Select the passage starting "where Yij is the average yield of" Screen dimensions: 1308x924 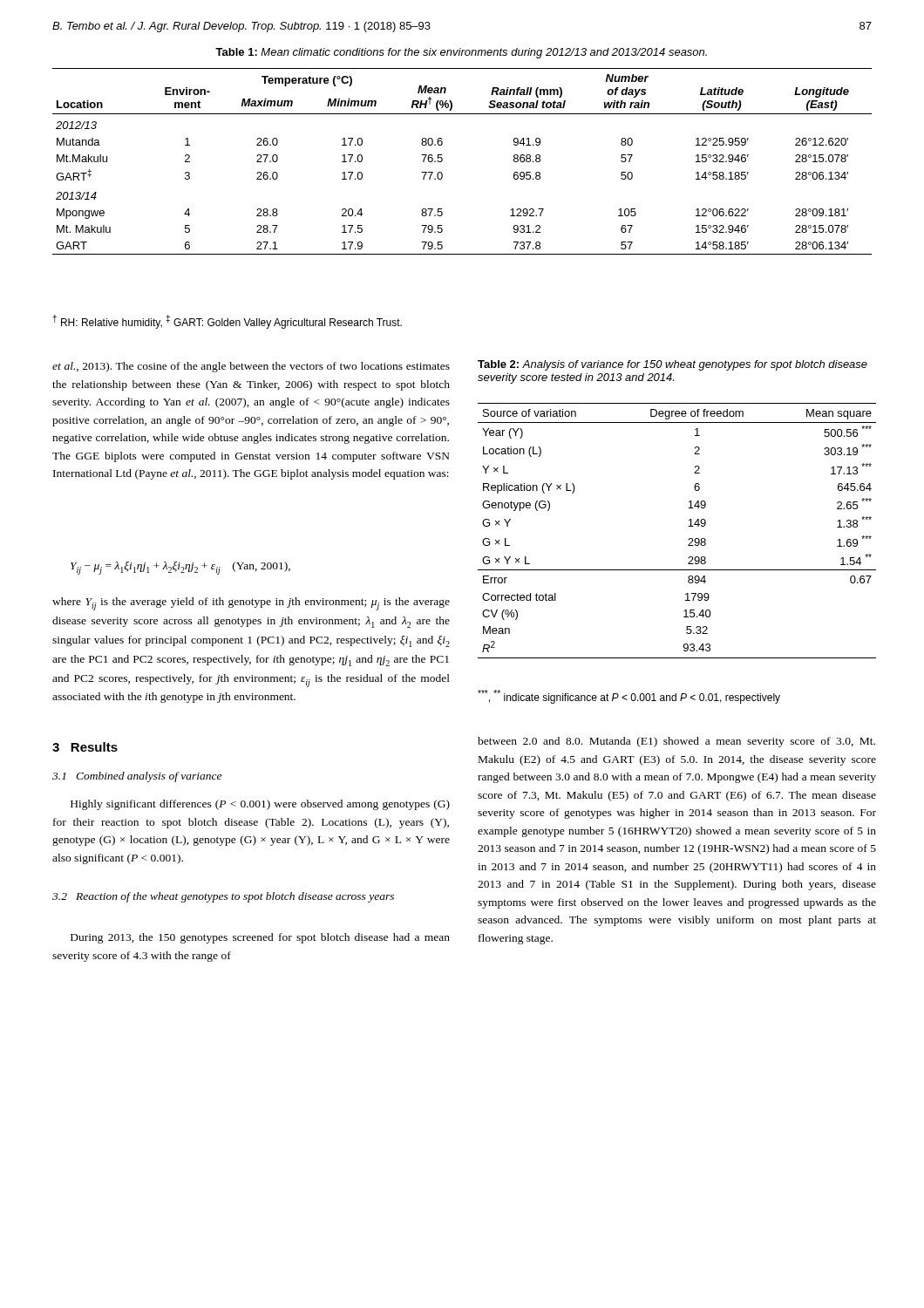(x=251, y=650)
